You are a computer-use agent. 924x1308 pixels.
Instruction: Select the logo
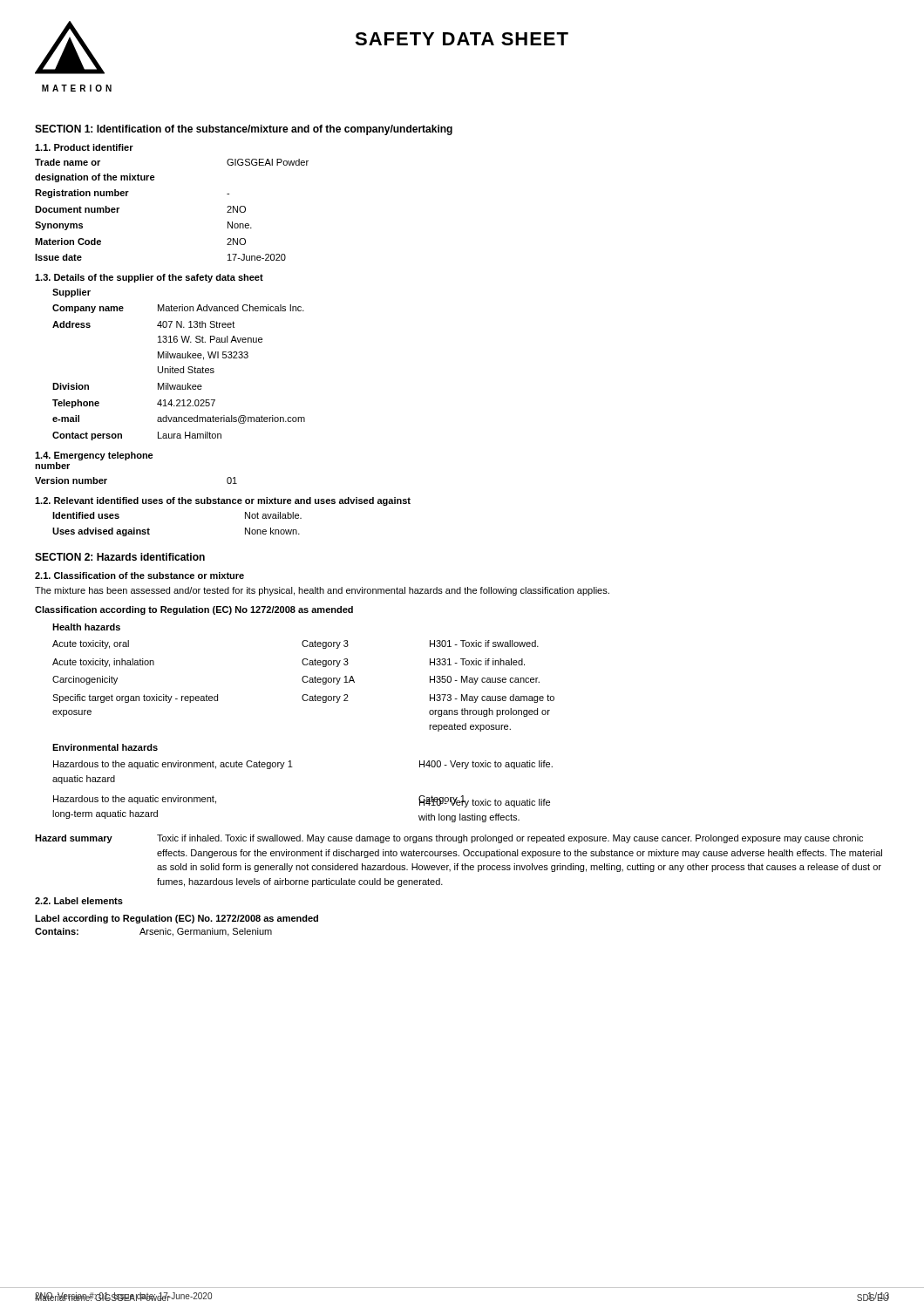pos(78,57)
